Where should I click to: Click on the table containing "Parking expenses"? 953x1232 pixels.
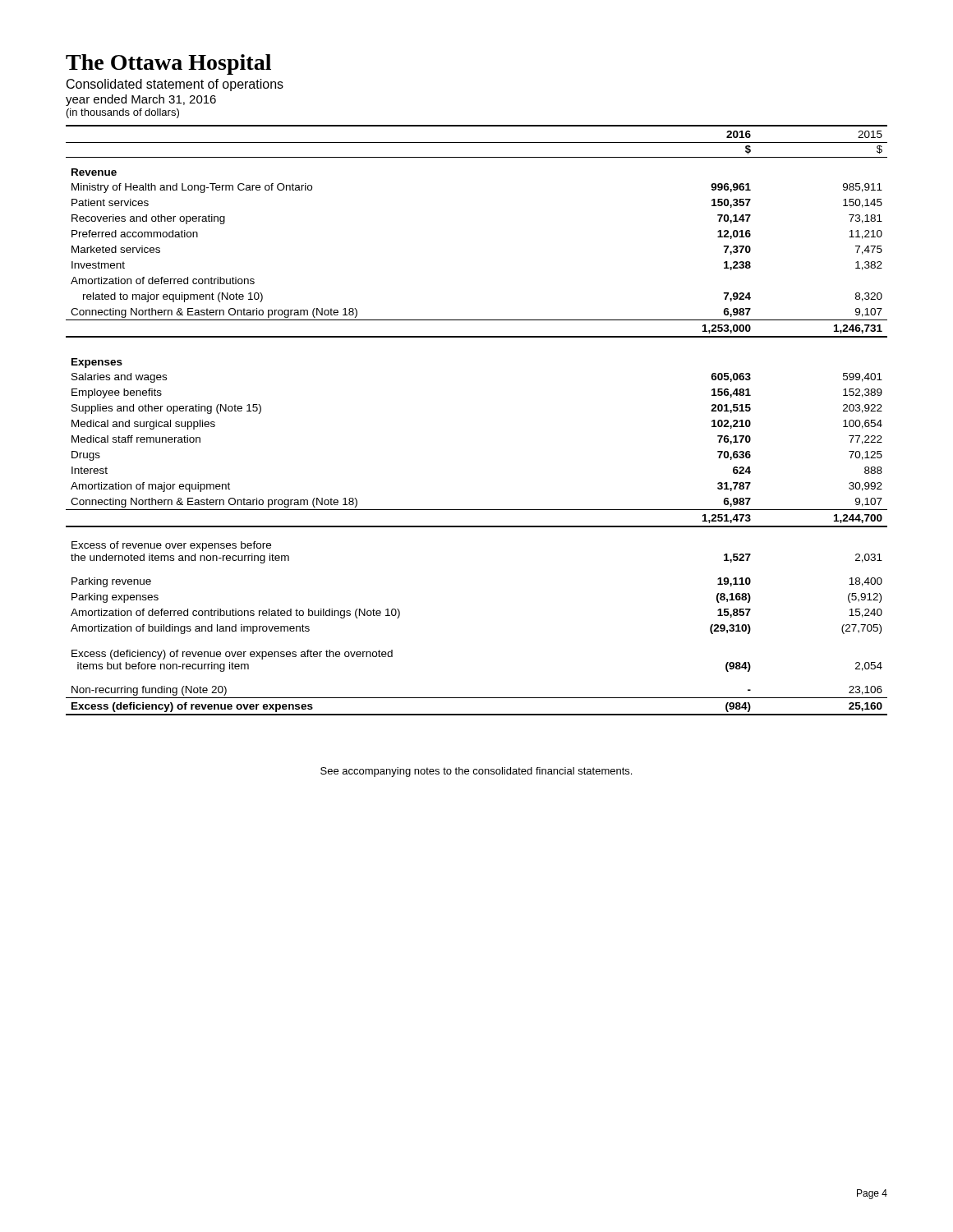pos(476,420)
